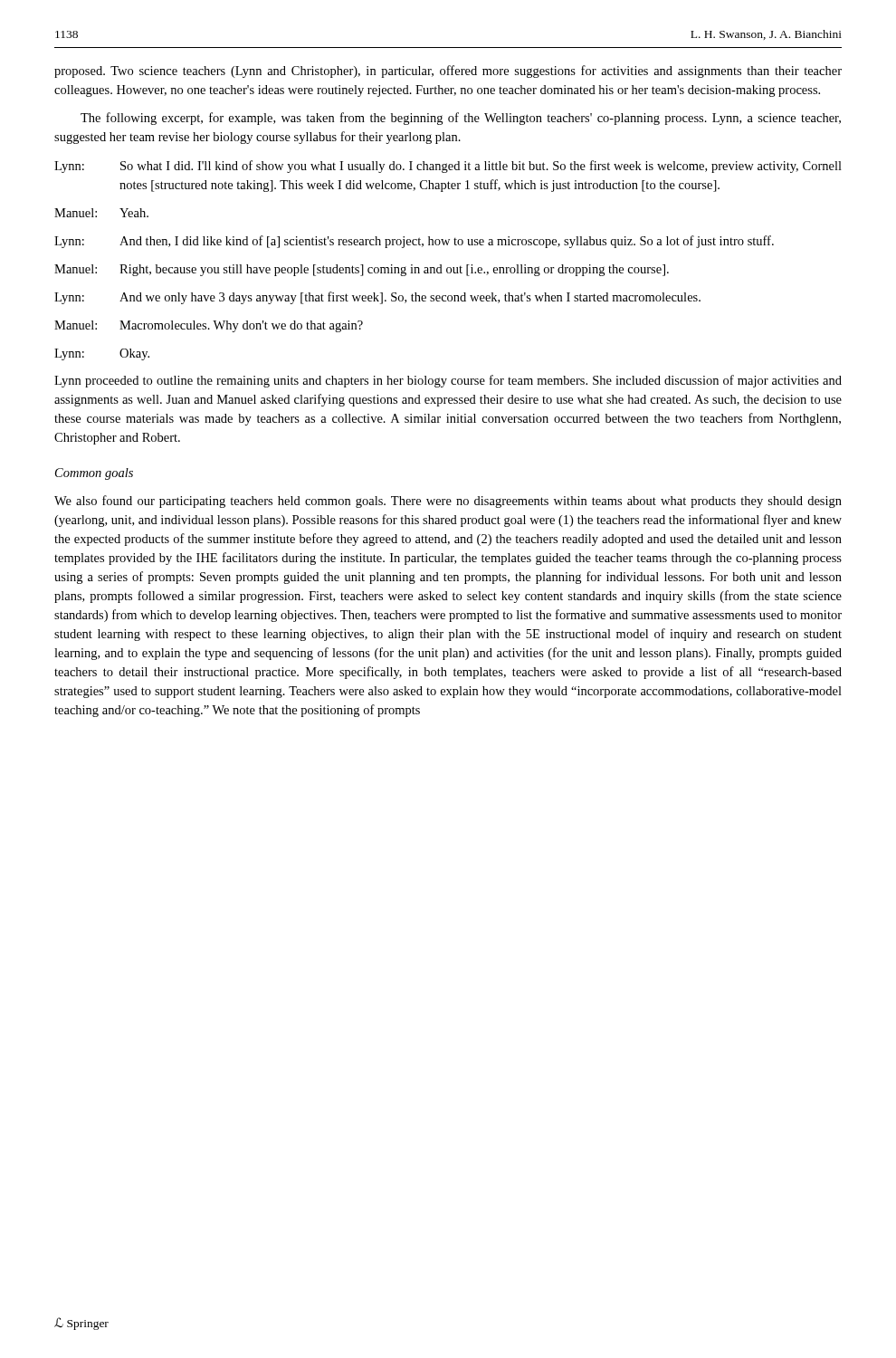The image size is (896, 1358).
Task: Point to the block beginning "We also found our participating teachers"
Action: pos(448,606)
